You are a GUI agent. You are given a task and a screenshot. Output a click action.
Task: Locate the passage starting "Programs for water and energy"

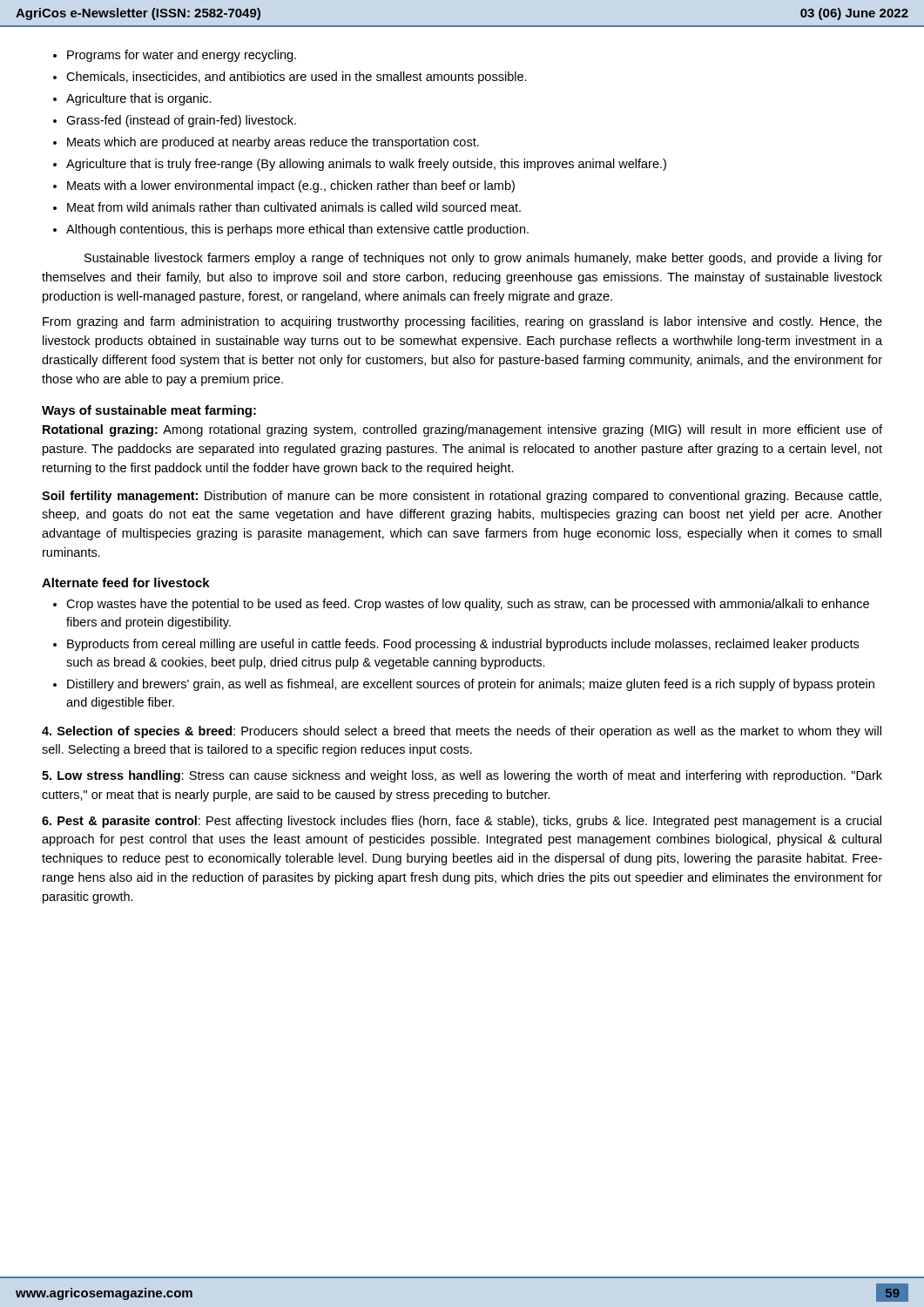[182, 55]
